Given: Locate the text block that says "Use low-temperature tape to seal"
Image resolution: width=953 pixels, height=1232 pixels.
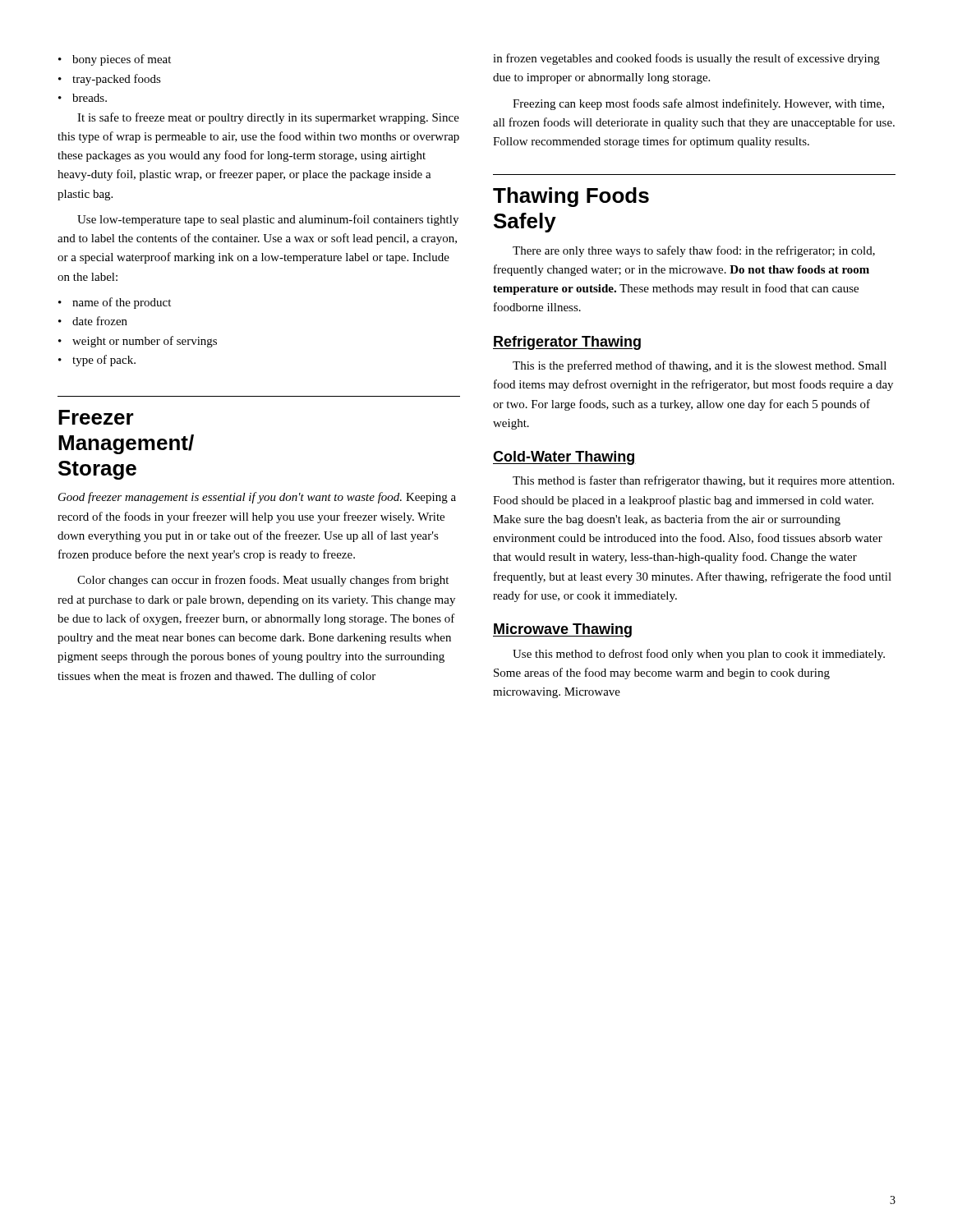Looking at the screenshot, I should click(x=258, y=248).
